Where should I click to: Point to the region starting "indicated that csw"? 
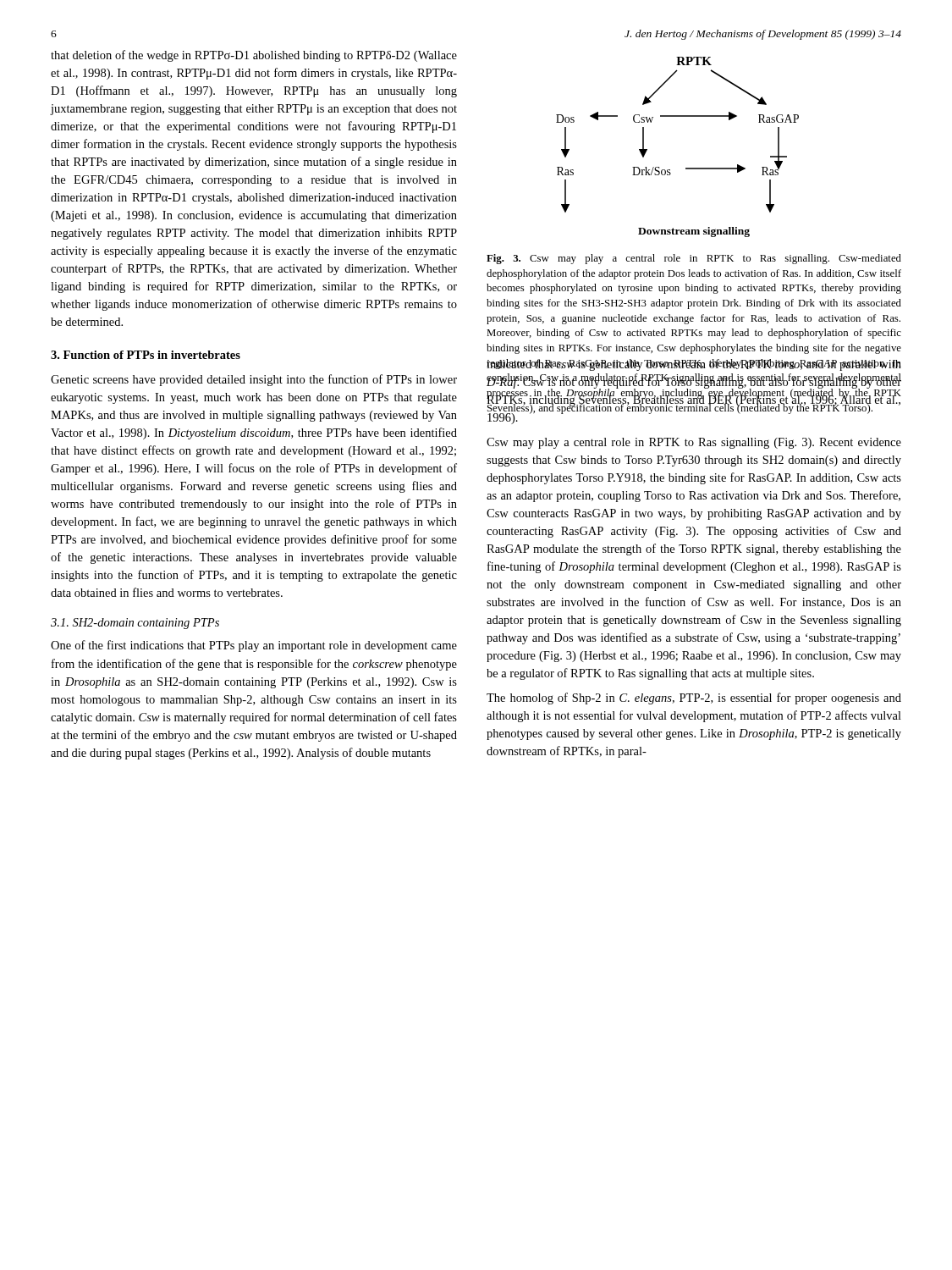pyautogui.click(x=694, y=558)
